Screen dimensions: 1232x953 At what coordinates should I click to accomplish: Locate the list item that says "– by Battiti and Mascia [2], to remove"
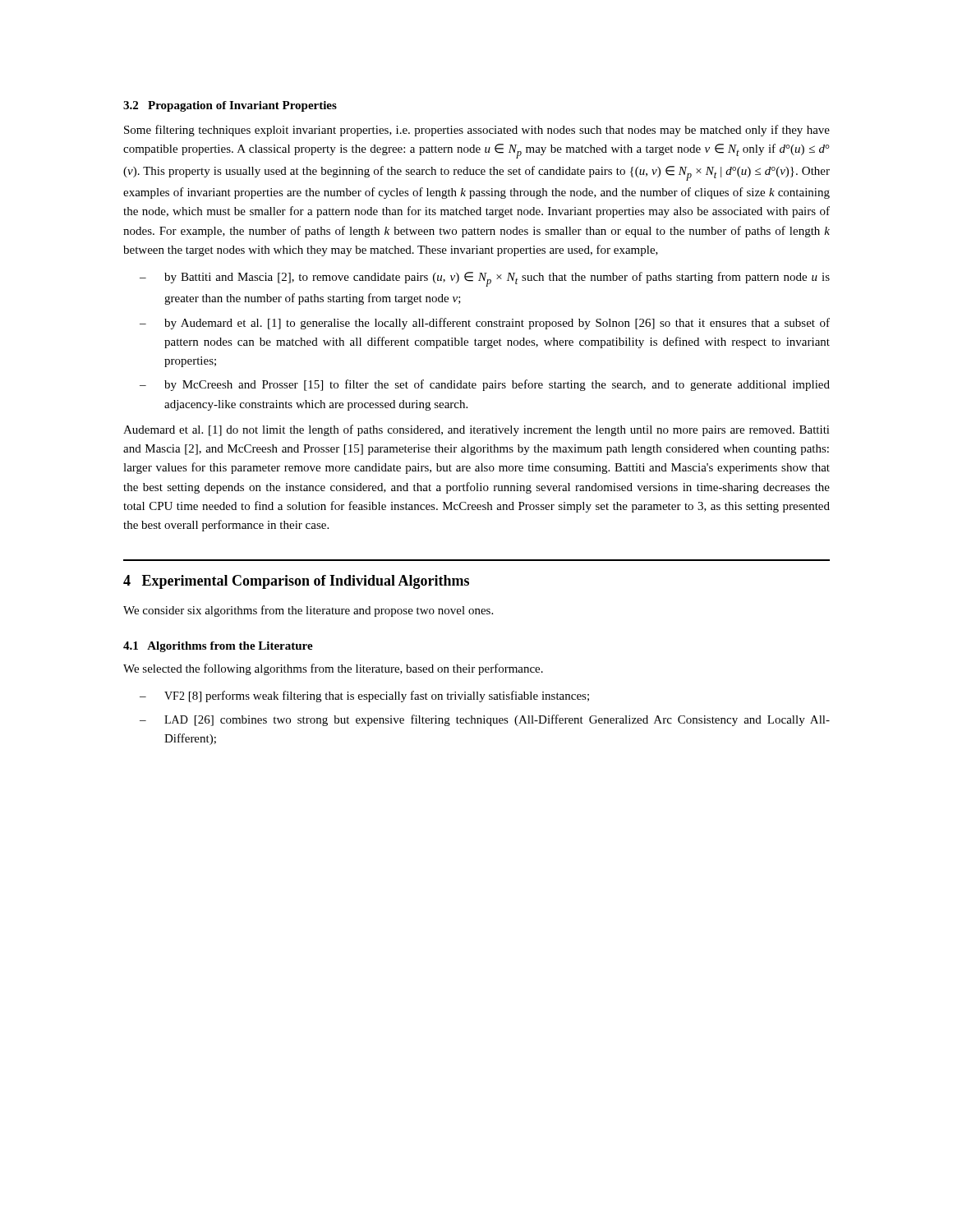(x=485, y=286)
